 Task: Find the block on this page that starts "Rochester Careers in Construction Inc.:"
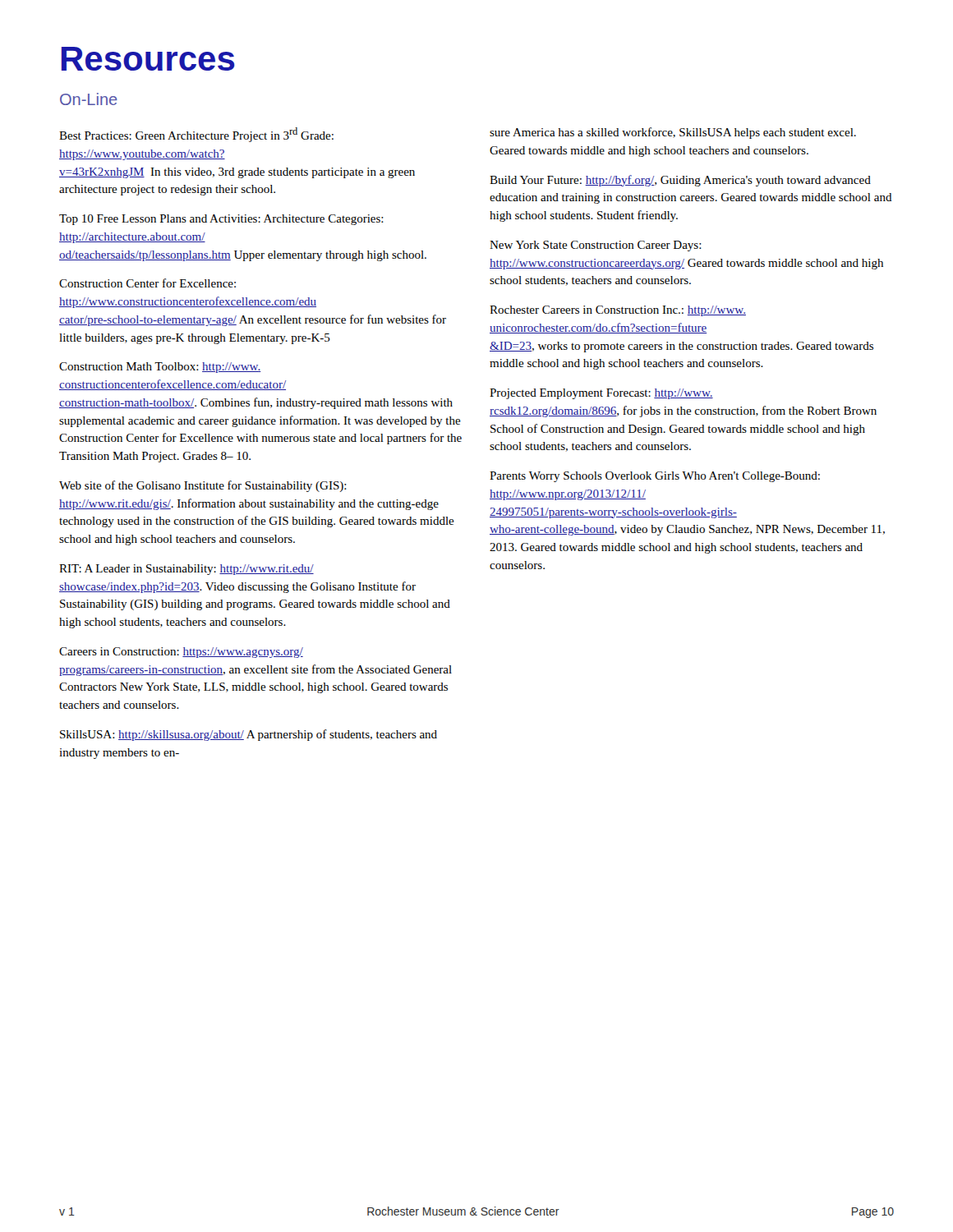tap(682, 336)
